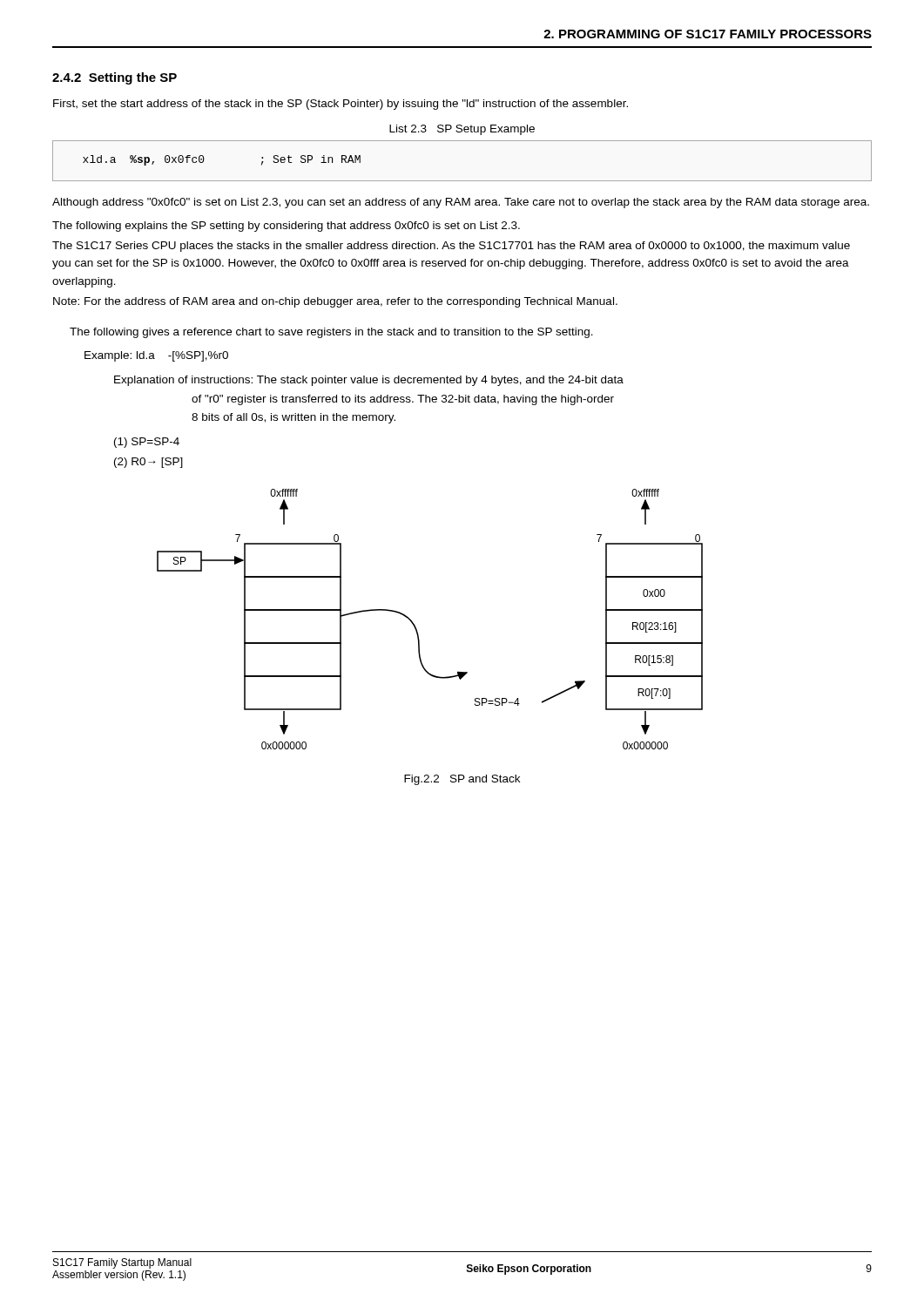Click on the element starting "The following gives a reference chart"
The height and width of the screenshot is (1307, 924).
[332, 332]
